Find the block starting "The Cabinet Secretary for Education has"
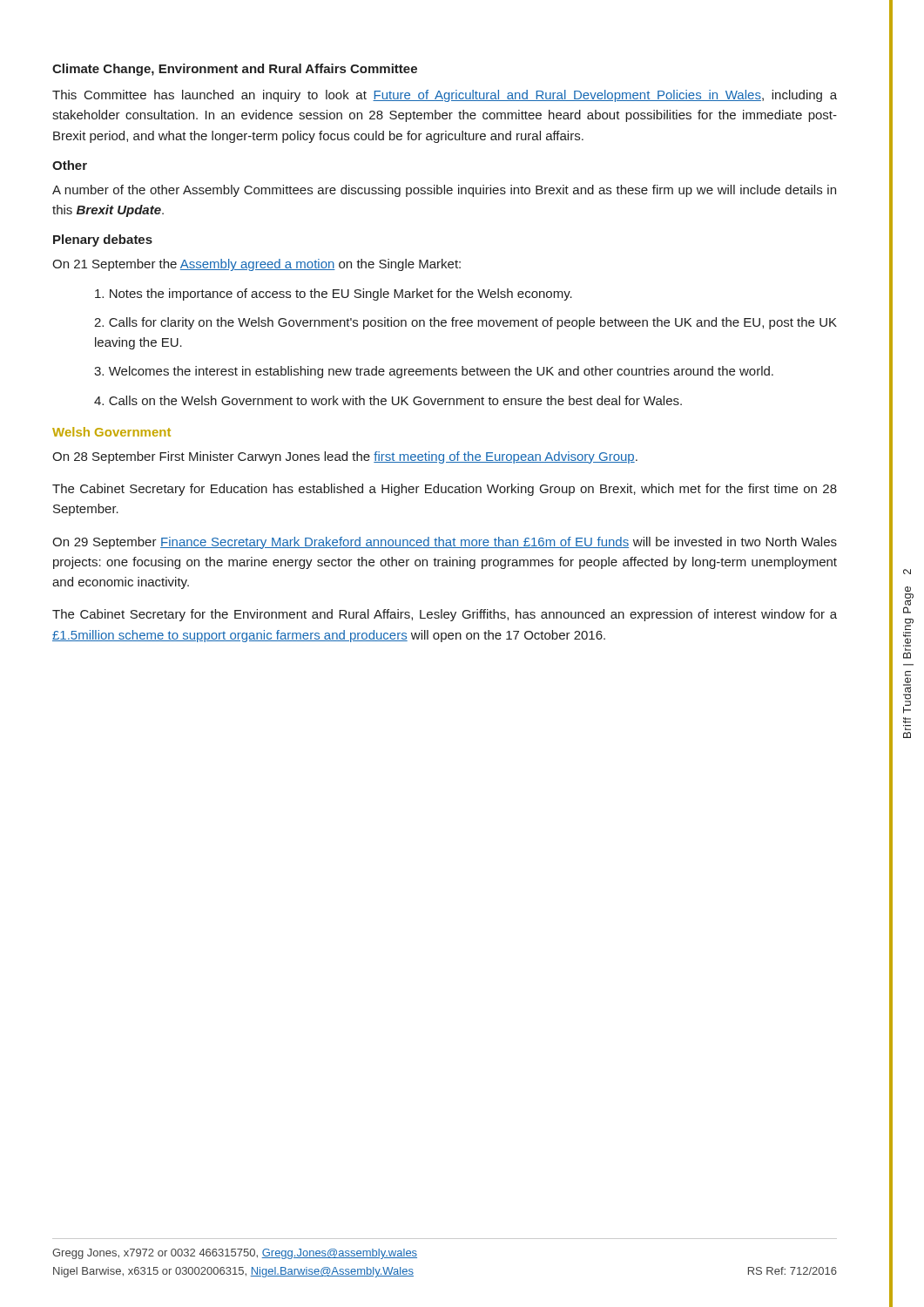Image resolution: width=924 pixels, height=1307 pixels. (445, 498)
